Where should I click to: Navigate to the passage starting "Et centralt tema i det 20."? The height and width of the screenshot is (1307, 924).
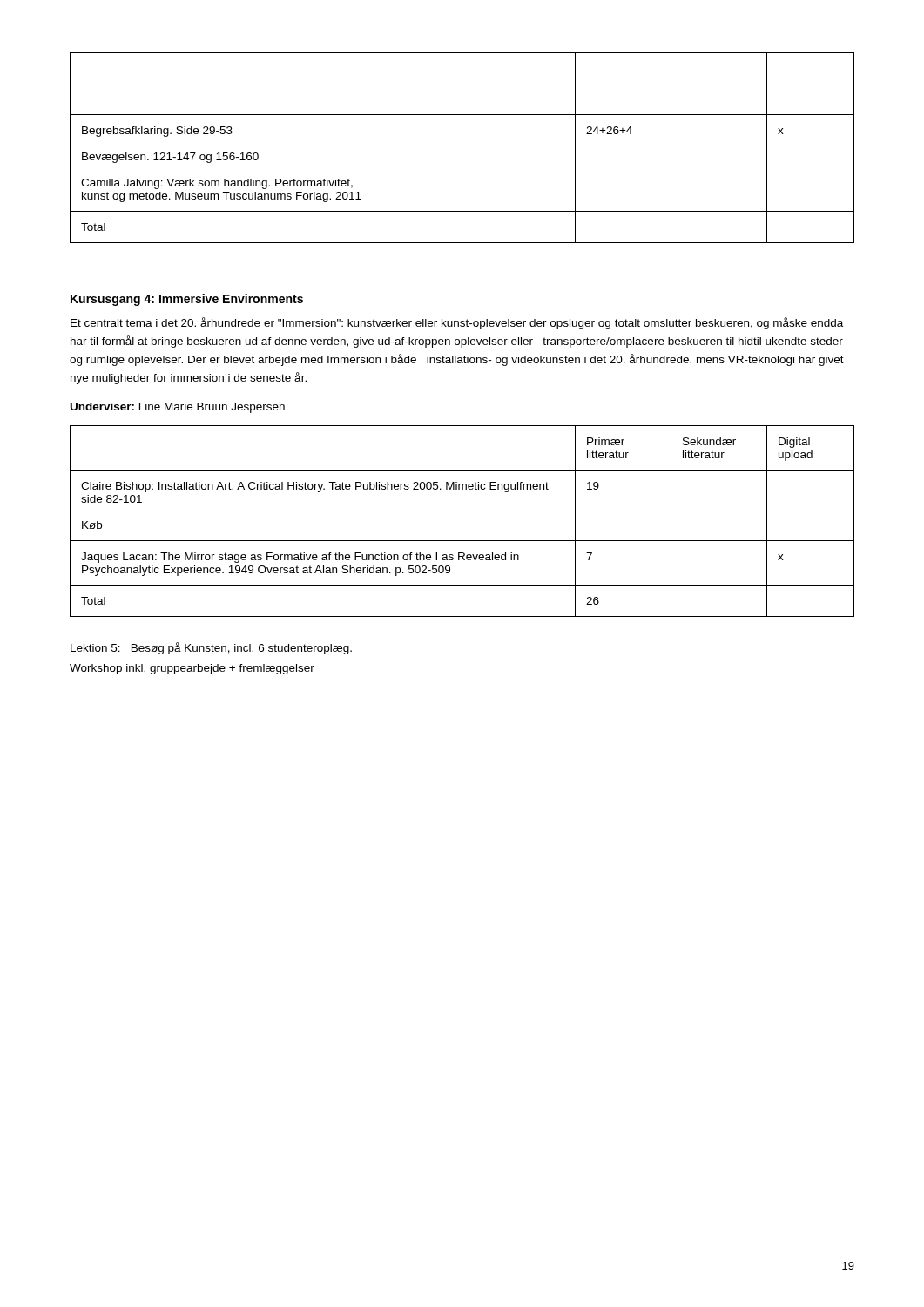pos(457,350)
